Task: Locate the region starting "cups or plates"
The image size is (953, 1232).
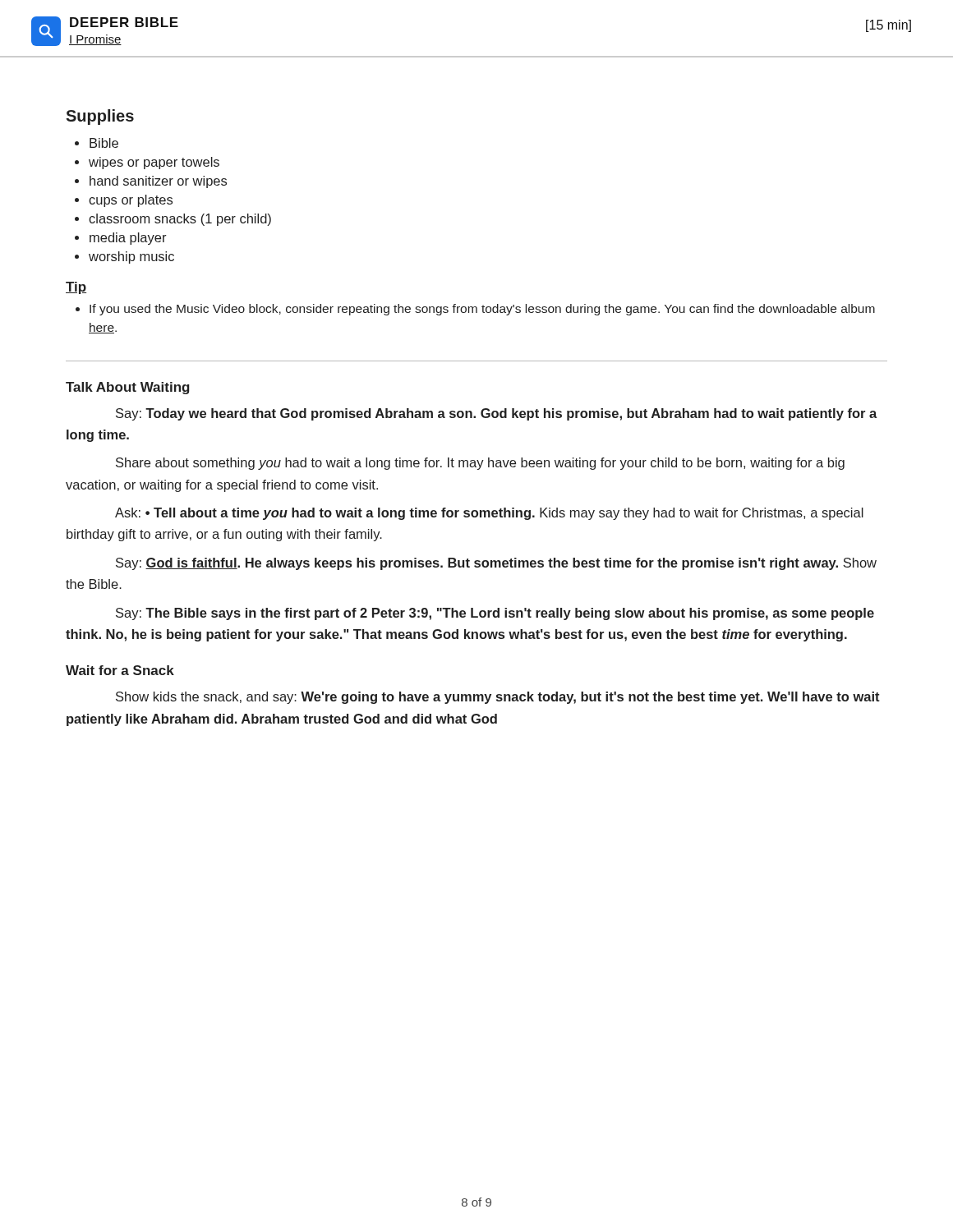Action: [x=124, y=201]
